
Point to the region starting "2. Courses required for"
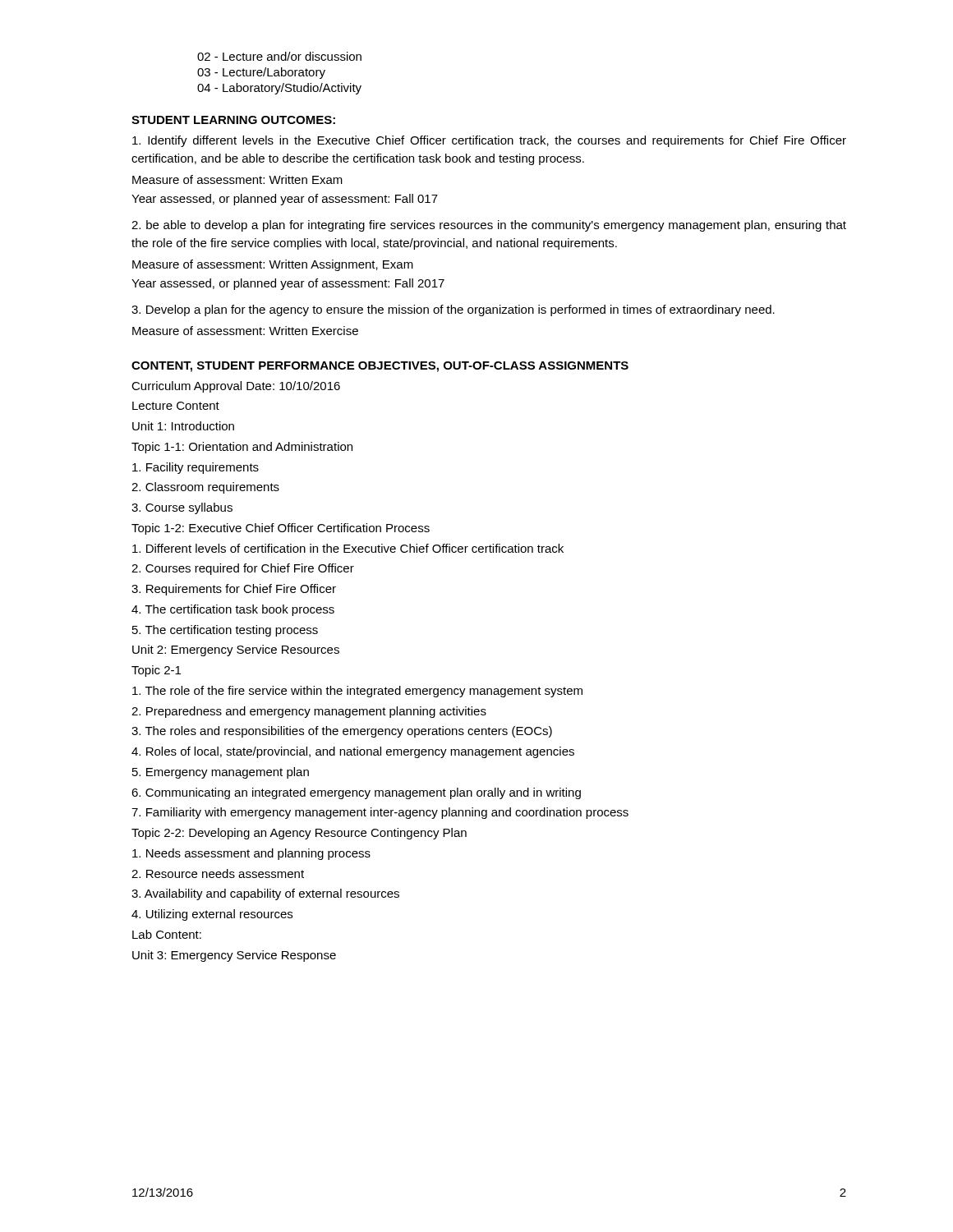pyautogui.click(x=243, y=568)
